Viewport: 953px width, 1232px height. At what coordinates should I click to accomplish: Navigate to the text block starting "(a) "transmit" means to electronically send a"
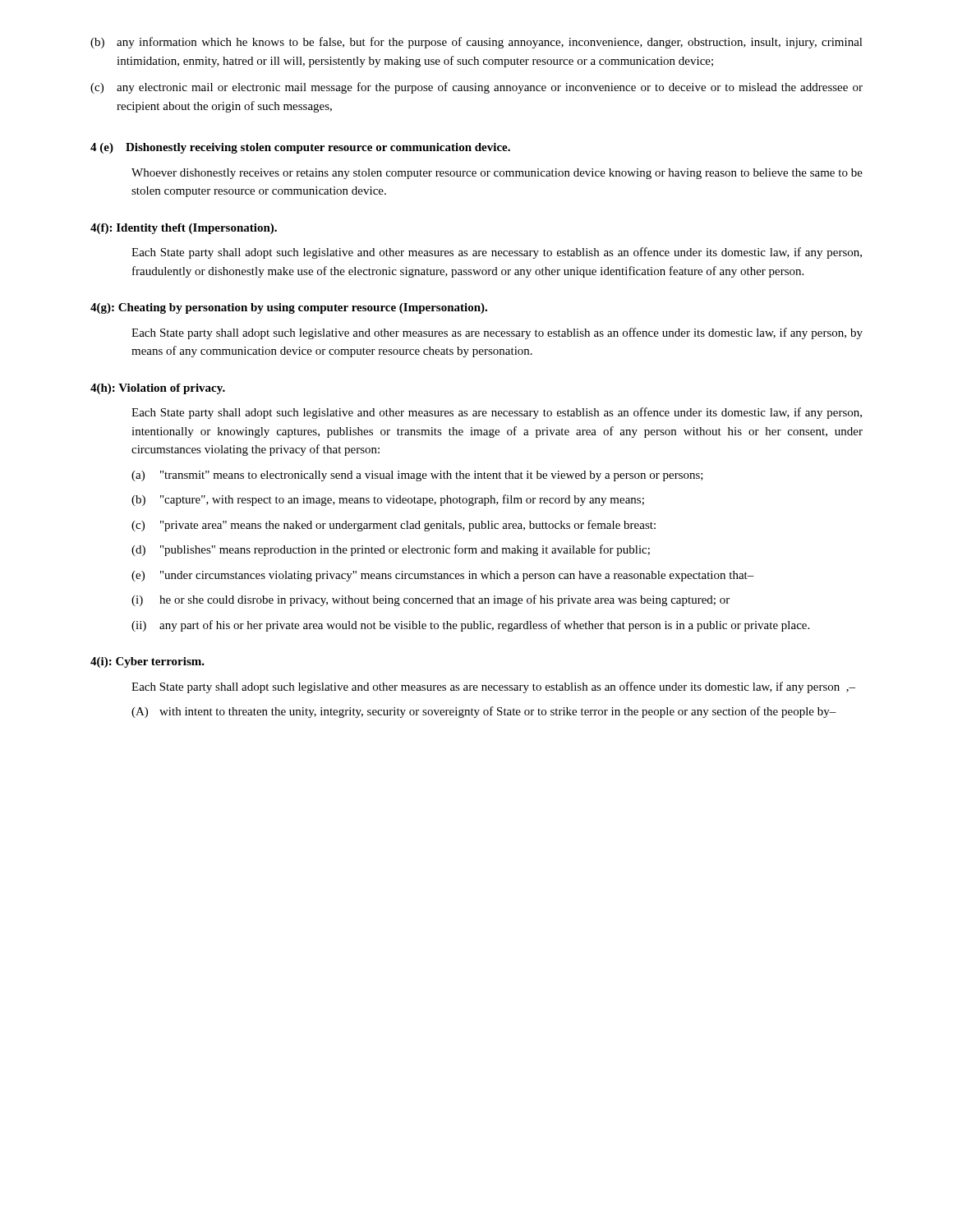coord(497,475)
